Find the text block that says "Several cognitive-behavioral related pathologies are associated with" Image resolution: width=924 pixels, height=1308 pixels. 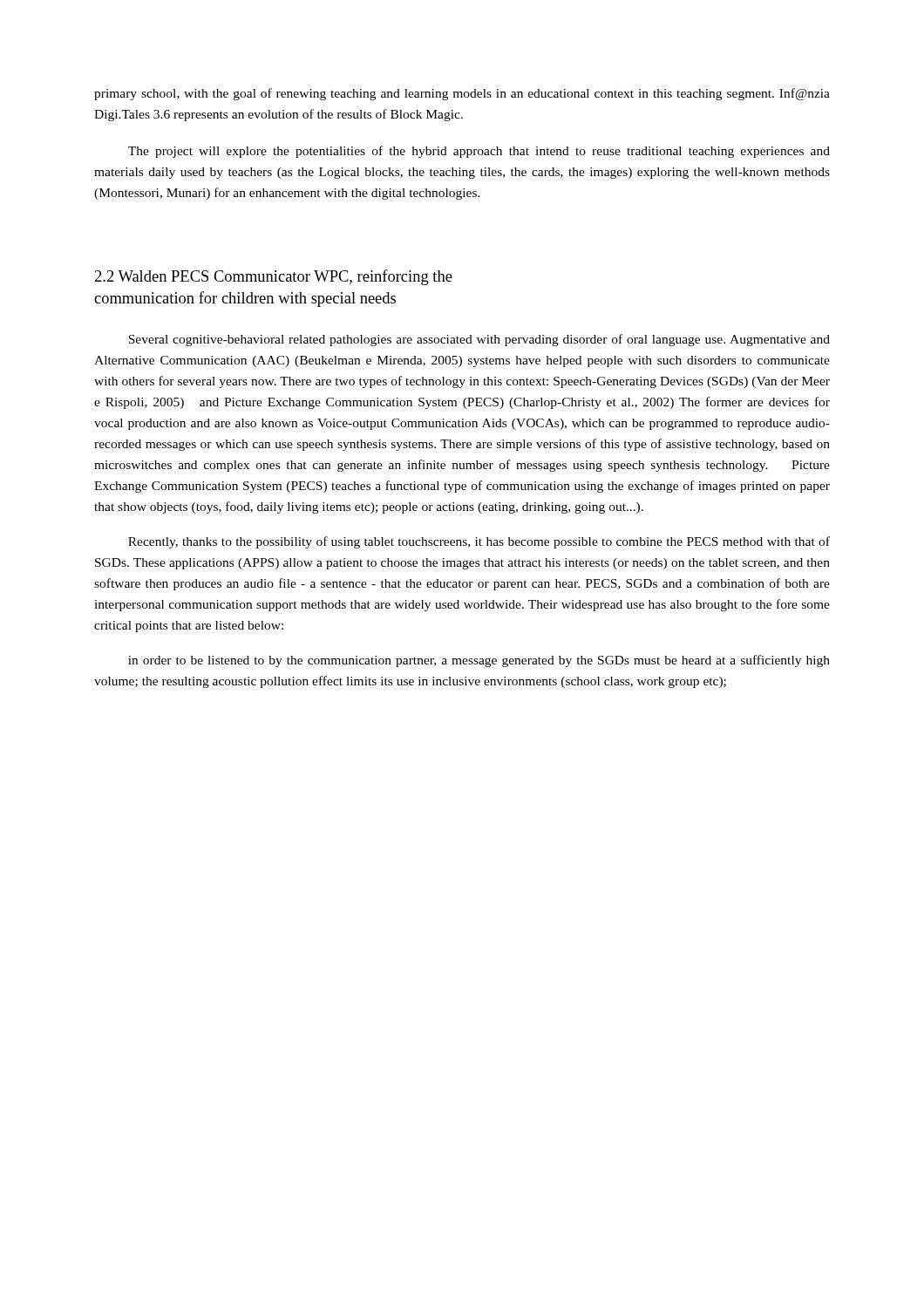click(x=462, y=510)
